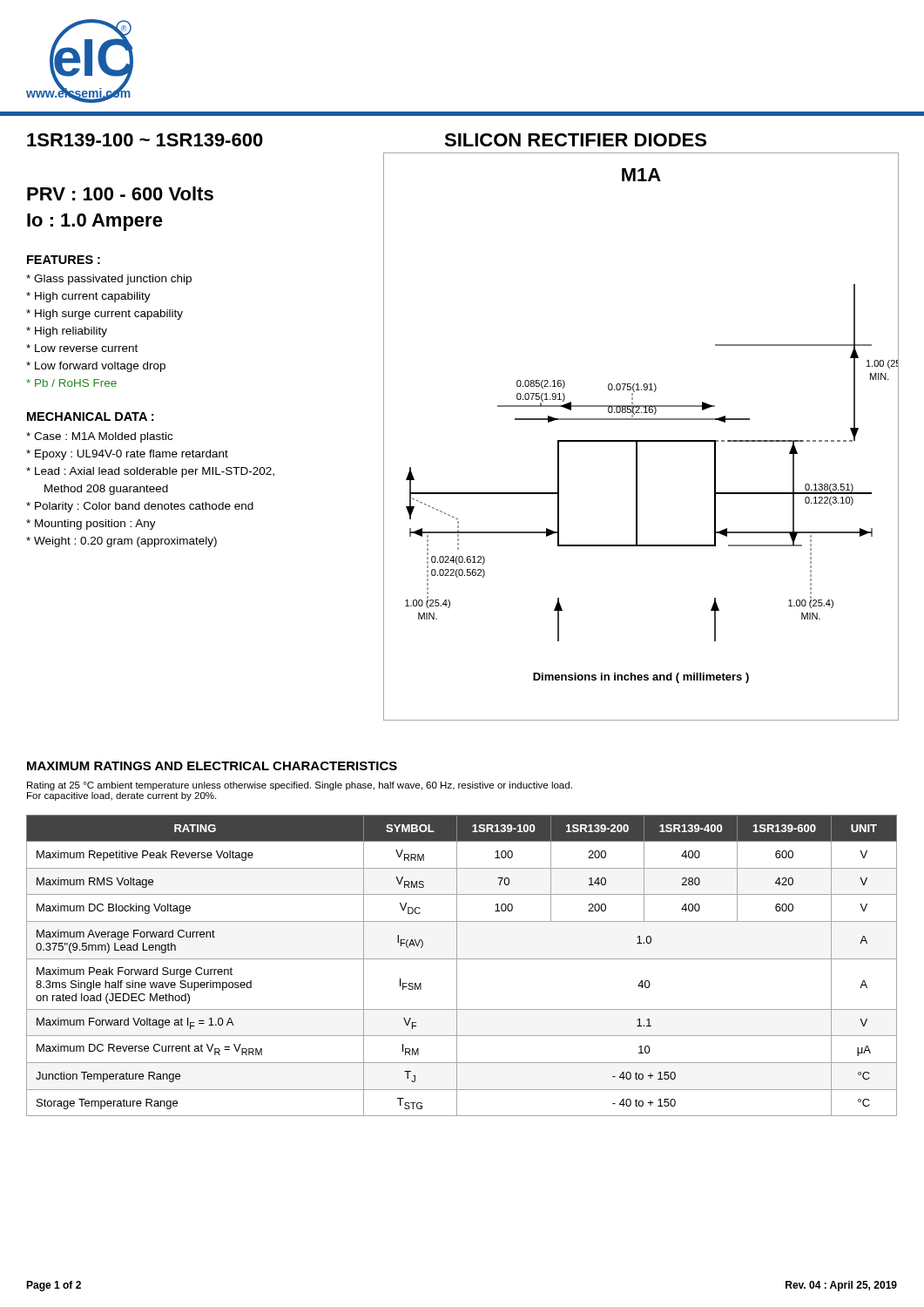Viewport: 924px width, 1307px height.
Task: Locate the passage starting "High current capability"
Action: pyautogui.click(x=88, y=296)
